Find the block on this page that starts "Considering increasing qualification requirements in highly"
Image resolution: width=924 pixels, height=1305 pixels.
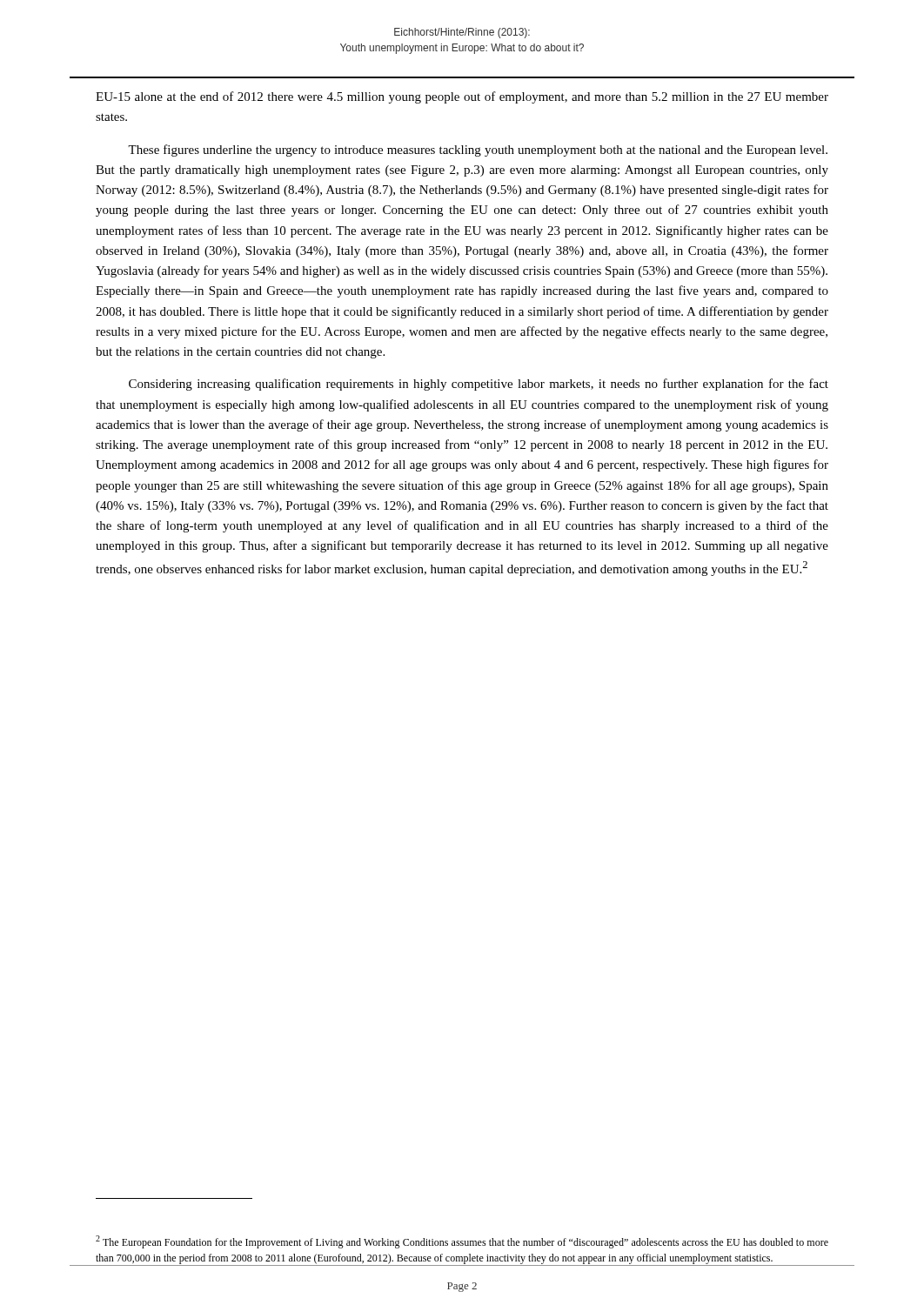click(x=462, y=476)
